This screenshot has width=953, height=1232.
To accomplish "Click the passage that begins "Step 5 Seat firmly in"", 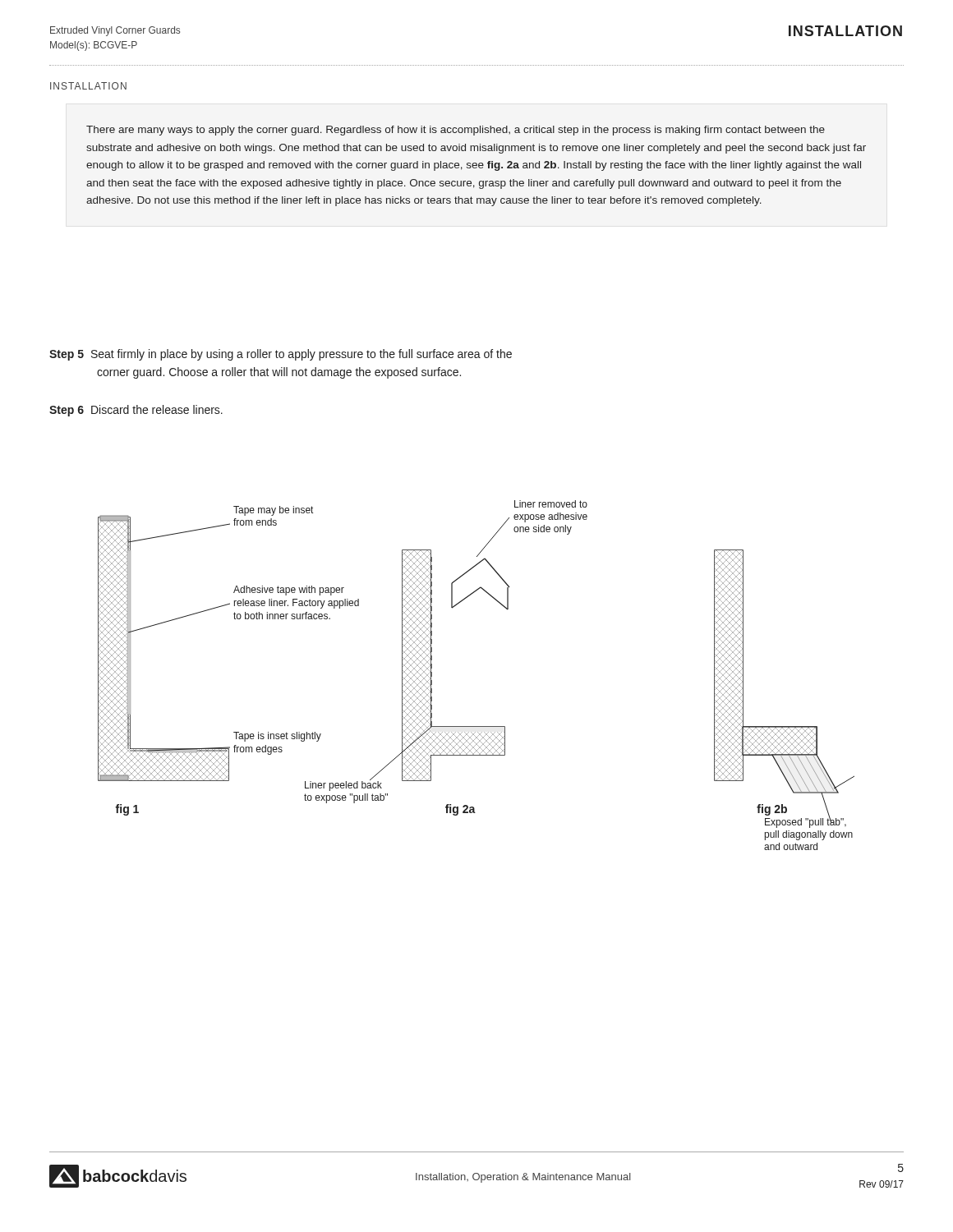I will coord(476,365).
